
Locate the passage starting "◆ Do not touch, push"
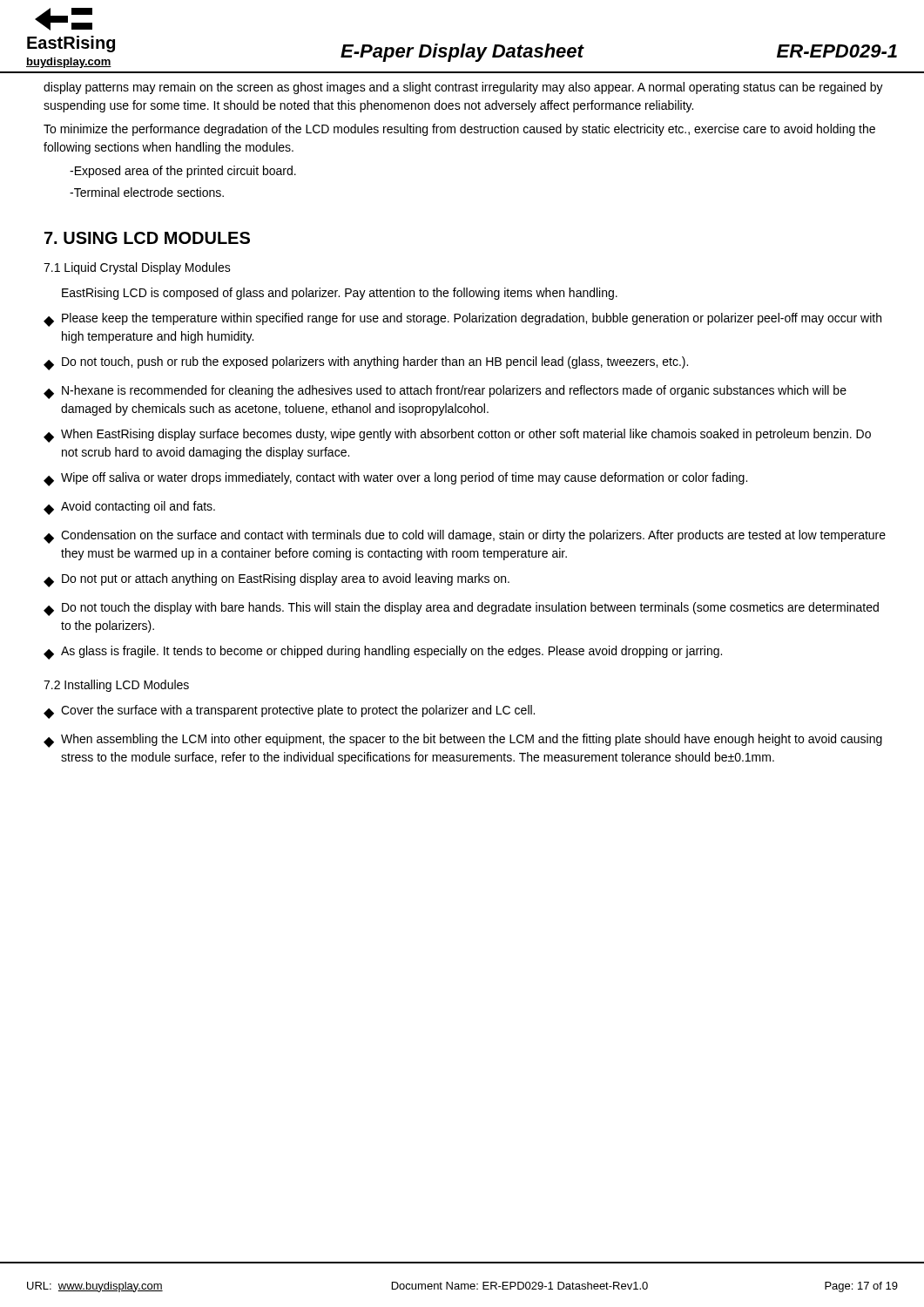466,364
